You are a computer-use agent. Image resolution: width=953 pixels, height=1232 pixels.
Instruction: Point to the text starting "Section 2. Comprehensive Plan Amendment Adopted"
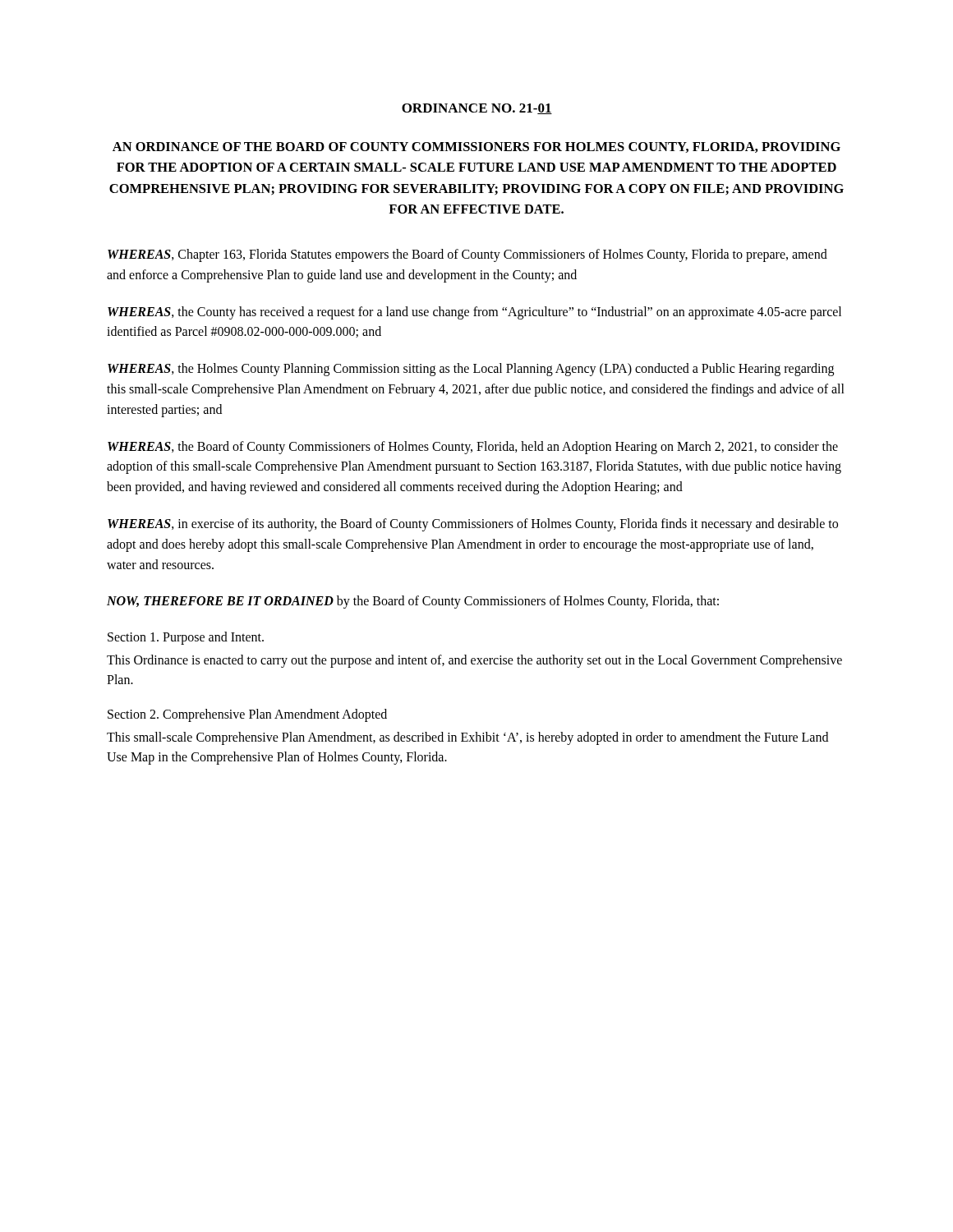247,714
